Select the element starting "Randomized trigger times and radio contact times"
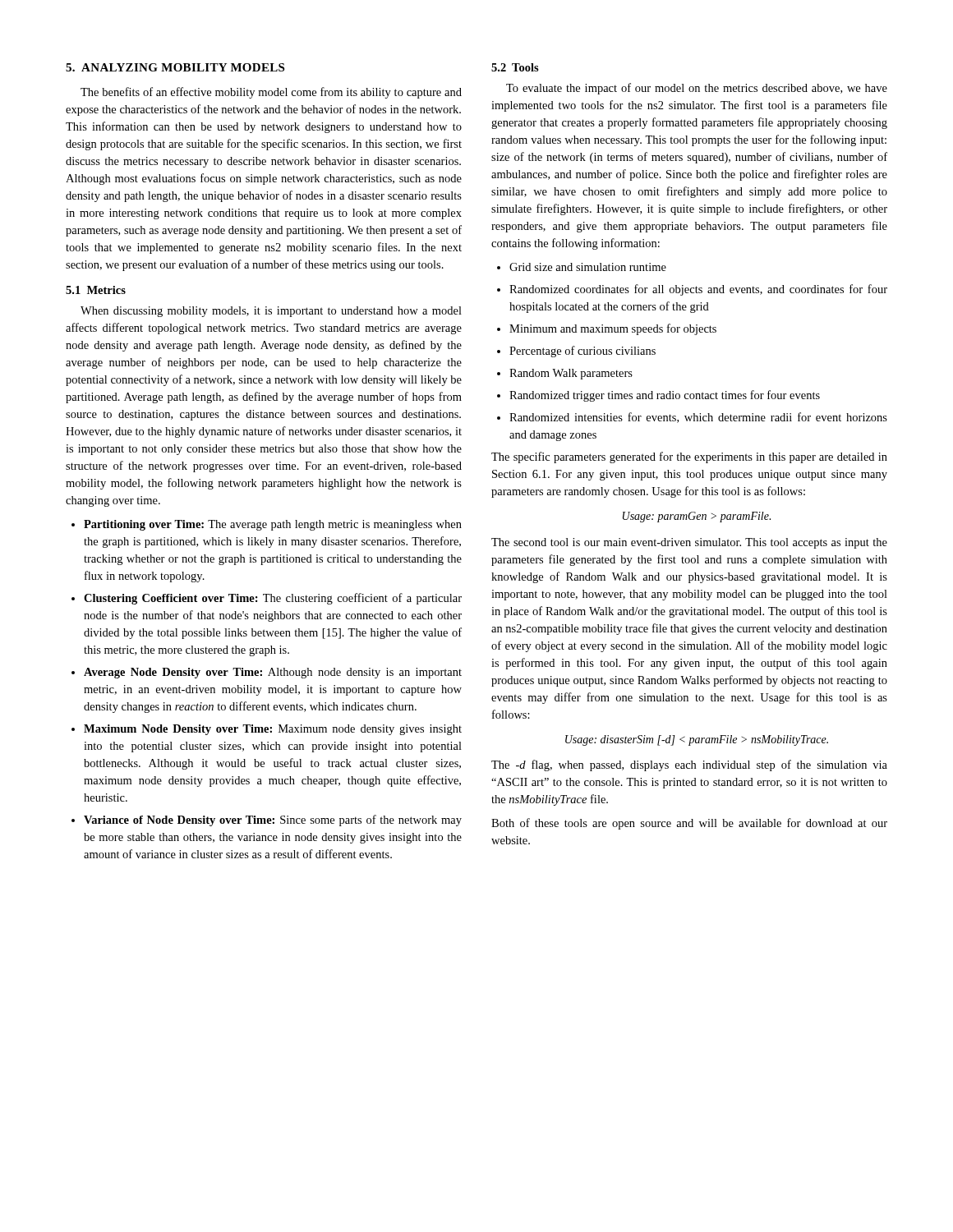 (665, 395)
